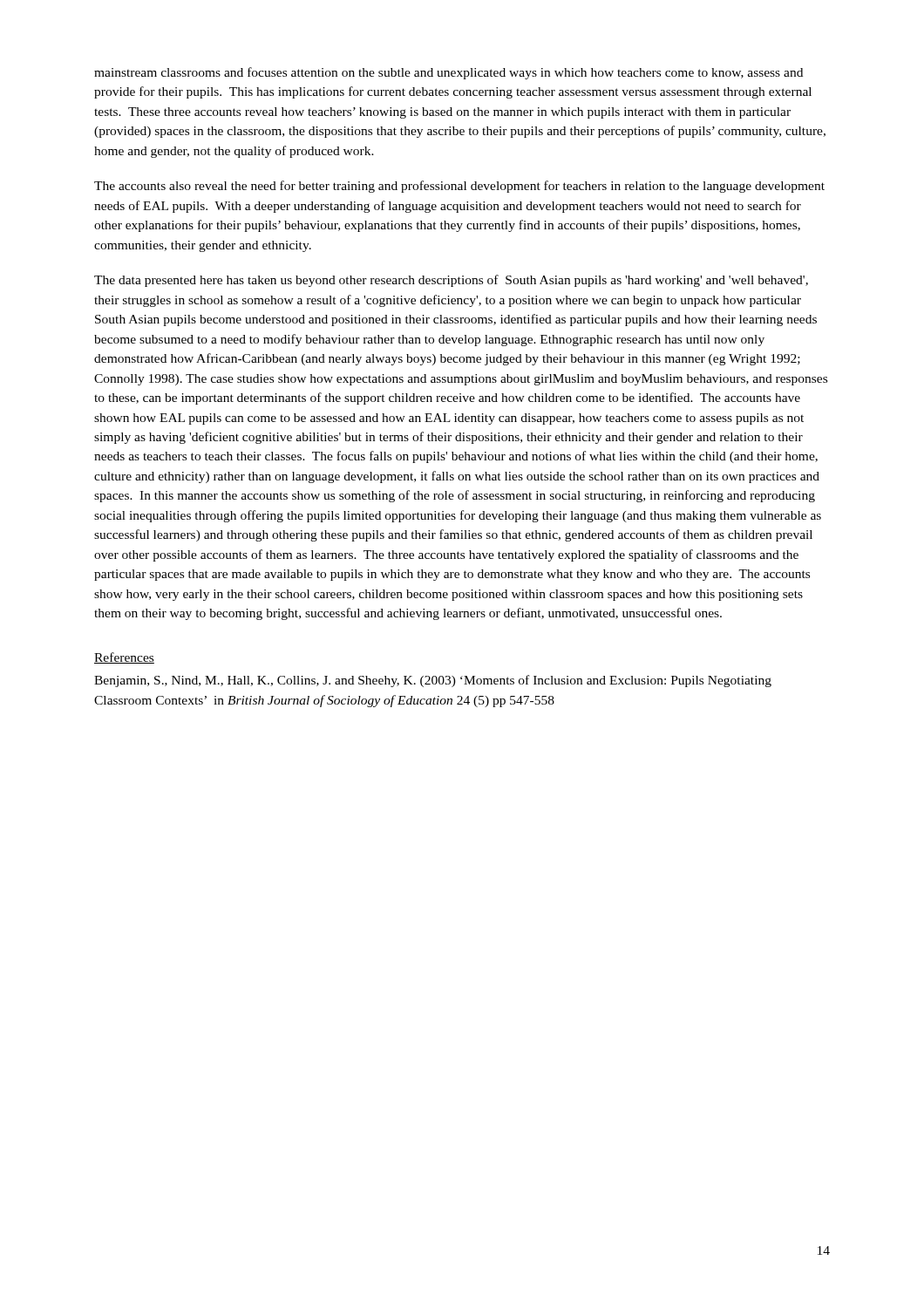
Task: Click a section header
Action: tap(124, 657)
